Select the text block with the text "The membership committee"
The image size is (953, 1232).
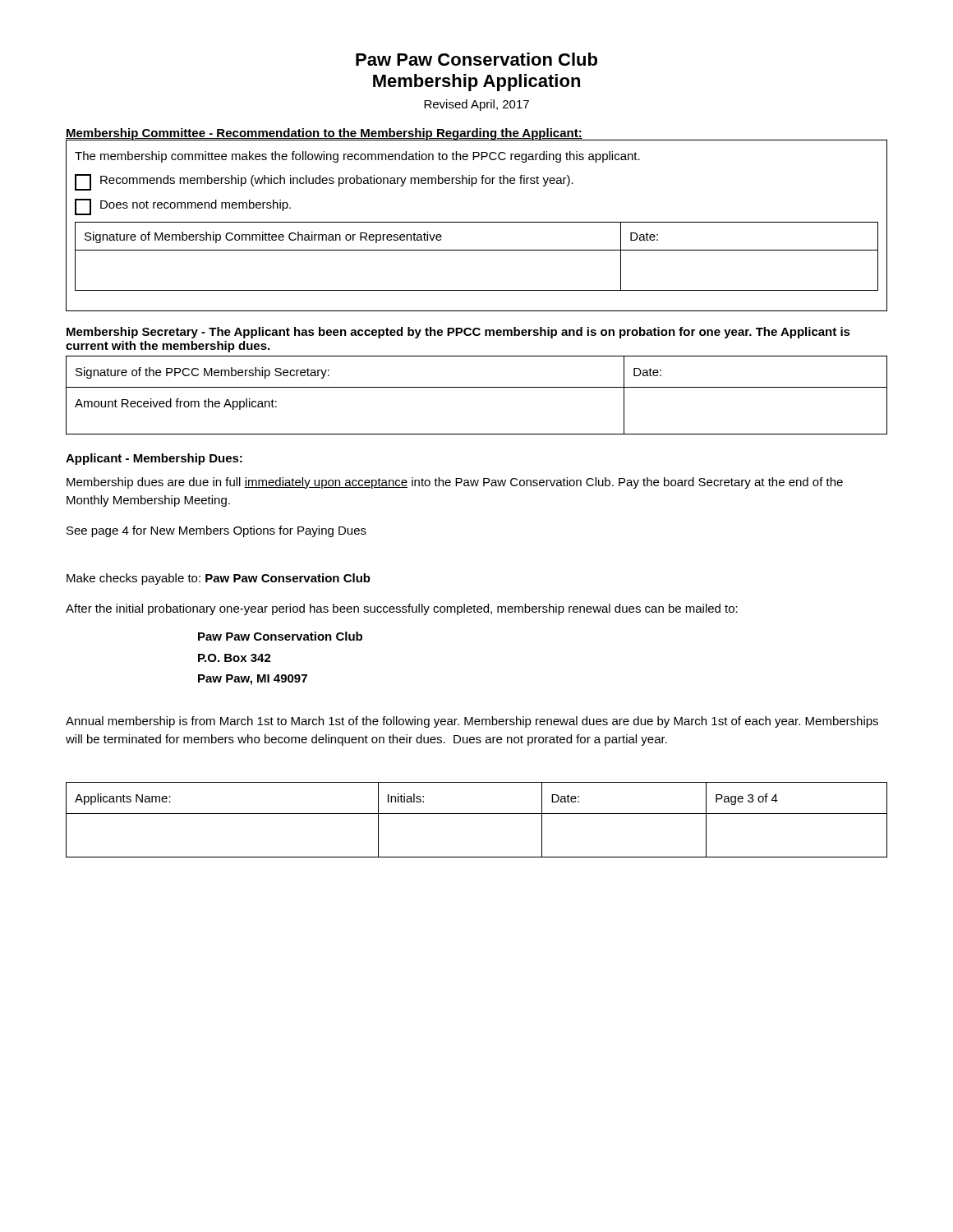point(358,156)
